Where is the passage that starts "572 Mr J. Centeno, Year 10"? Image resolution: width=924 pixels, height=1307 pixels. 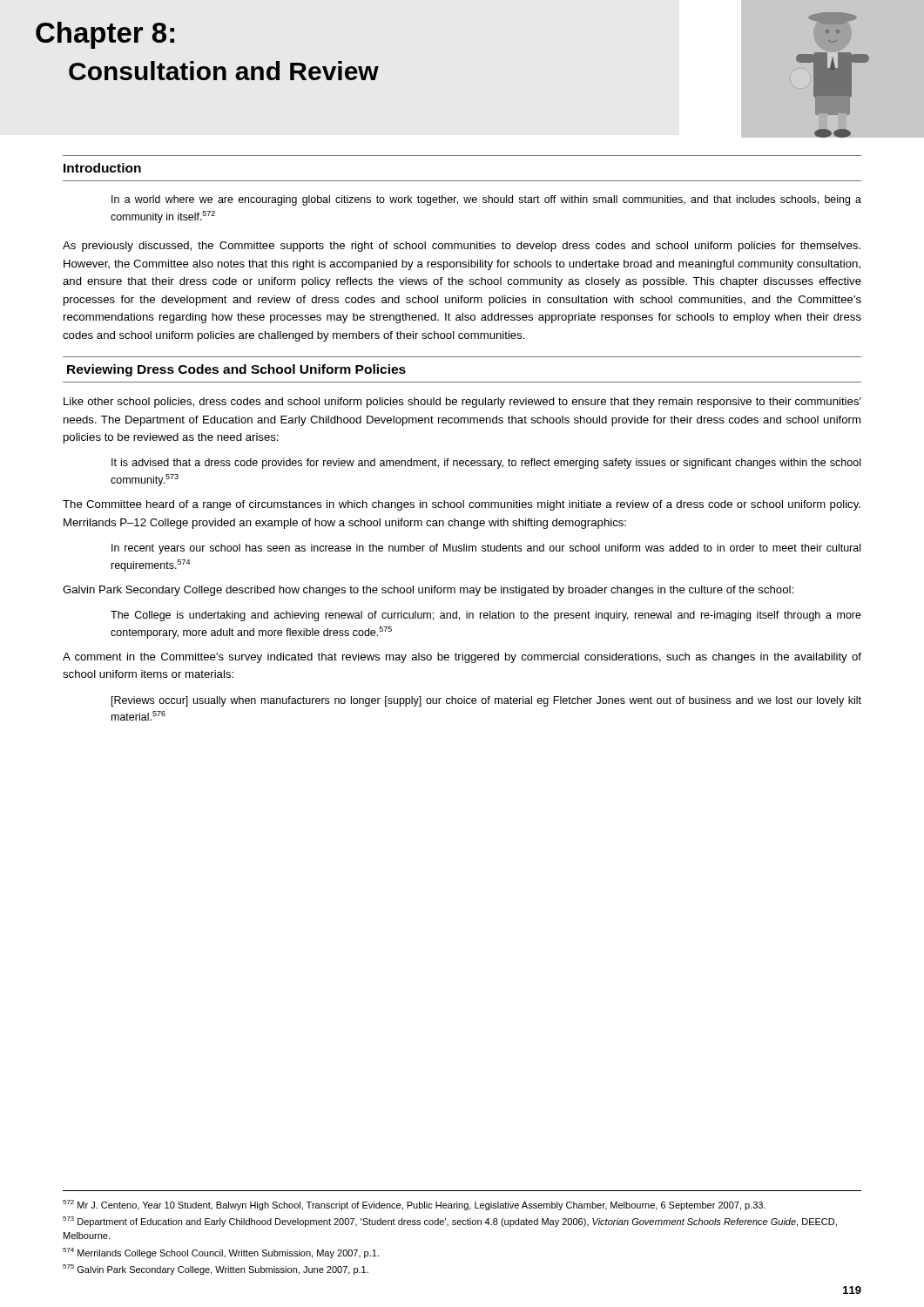tap(414, 1204)
